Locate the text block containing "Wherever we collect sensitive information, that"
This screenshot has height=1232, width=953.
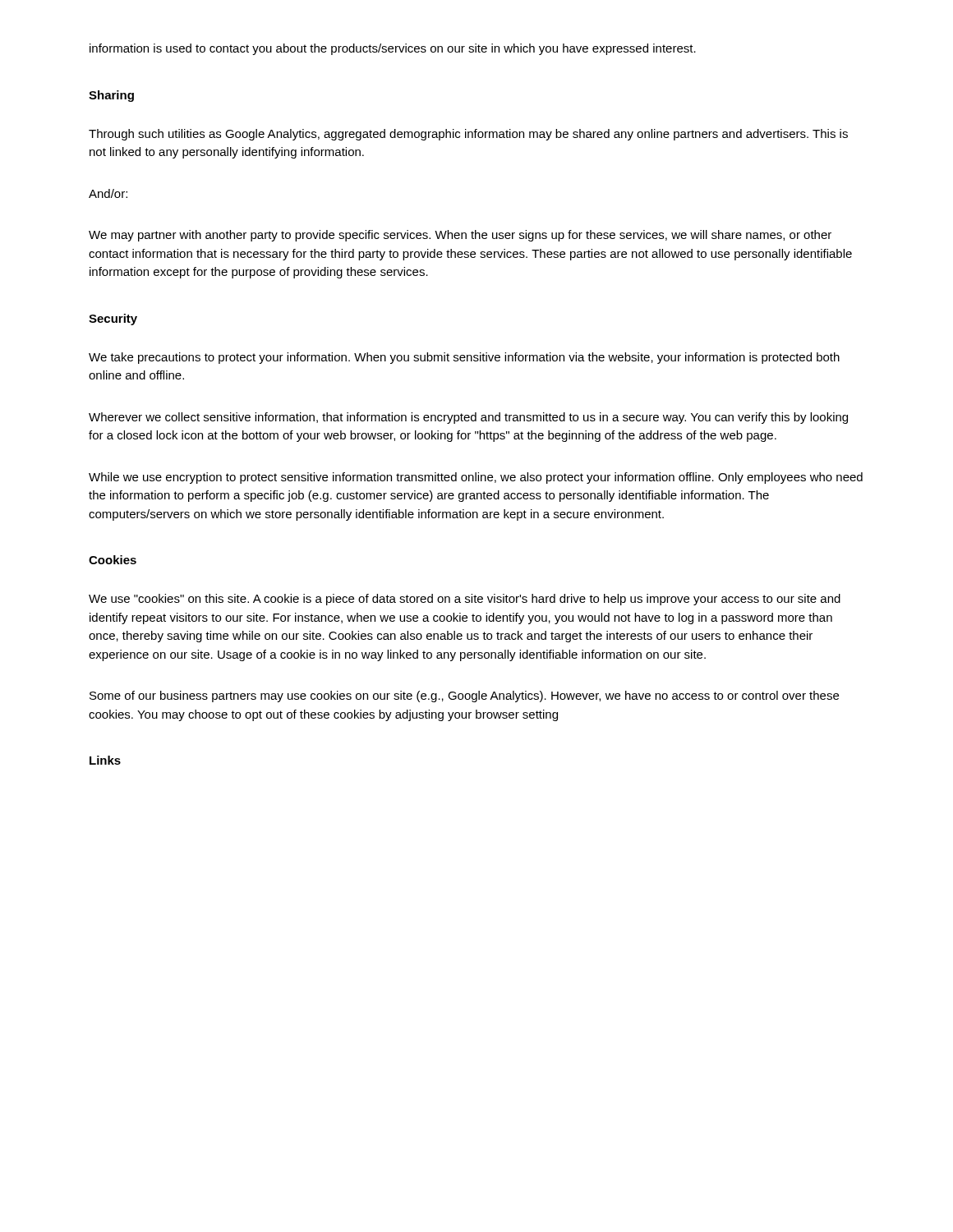click(469, 426)
